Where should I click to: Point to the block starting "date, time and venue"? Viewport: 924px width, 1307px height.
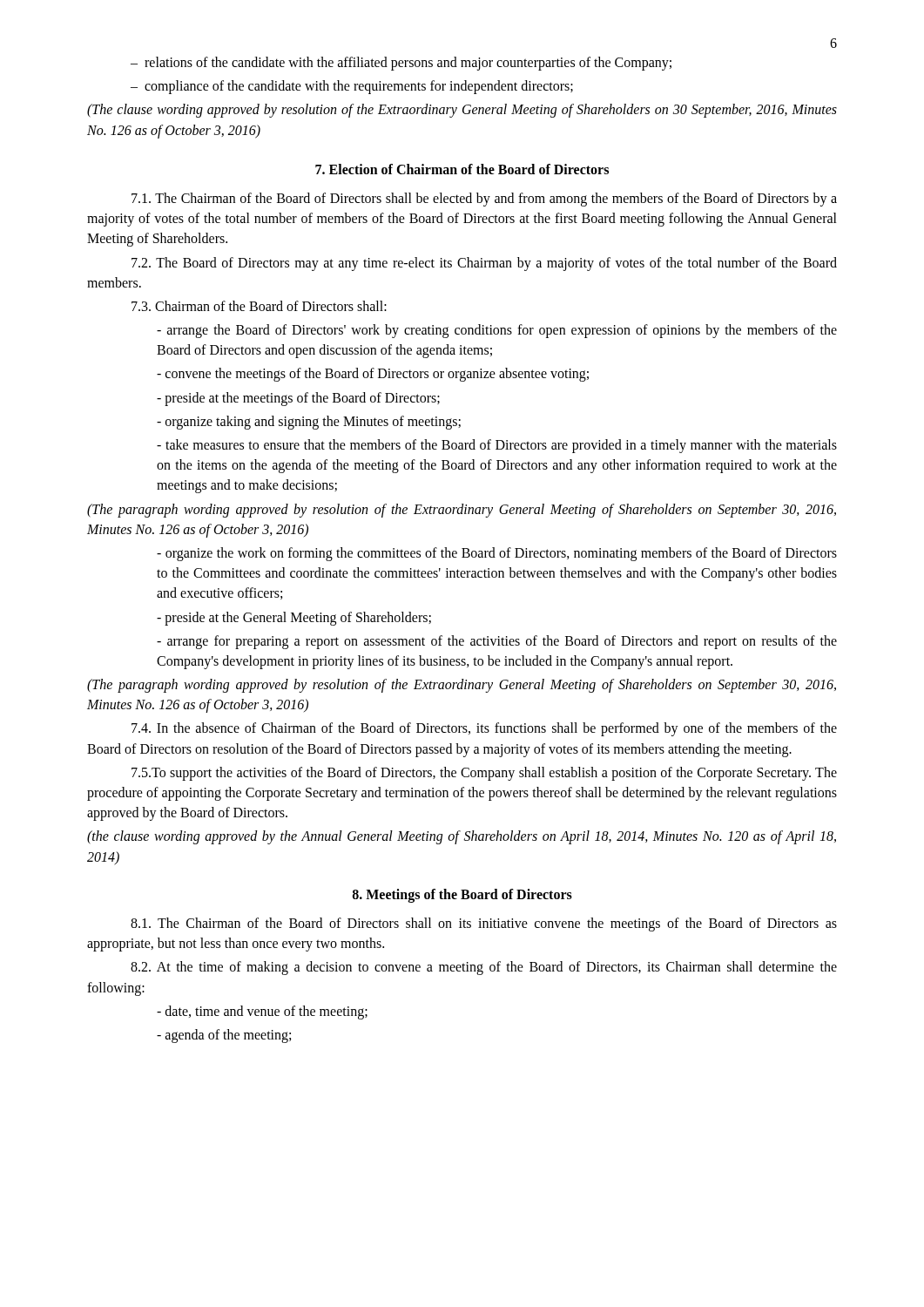262,1012
